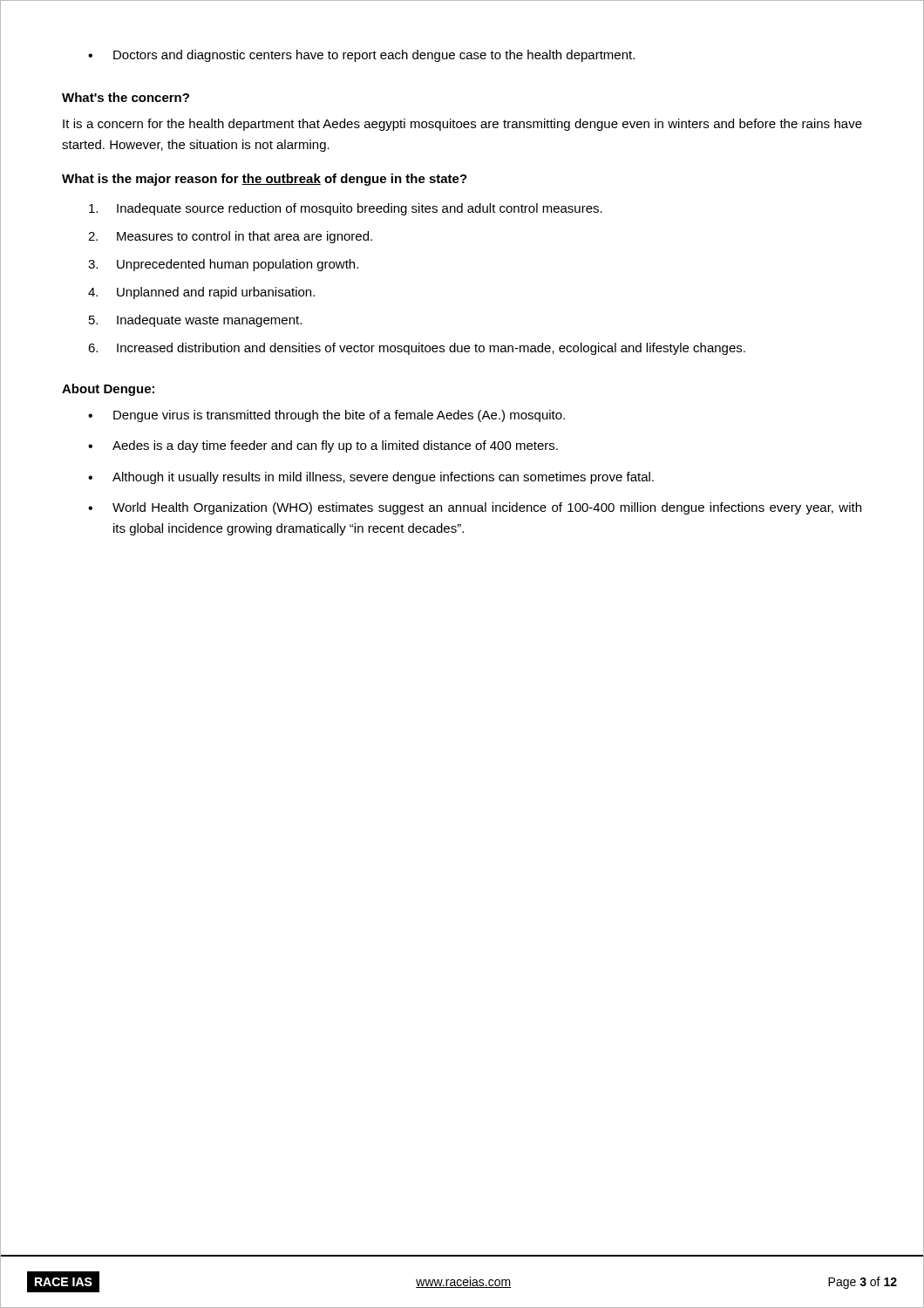Where is the section header that starts "What is the major reason for"?
Screen dimensions: 1308x924
pos(265,178)
